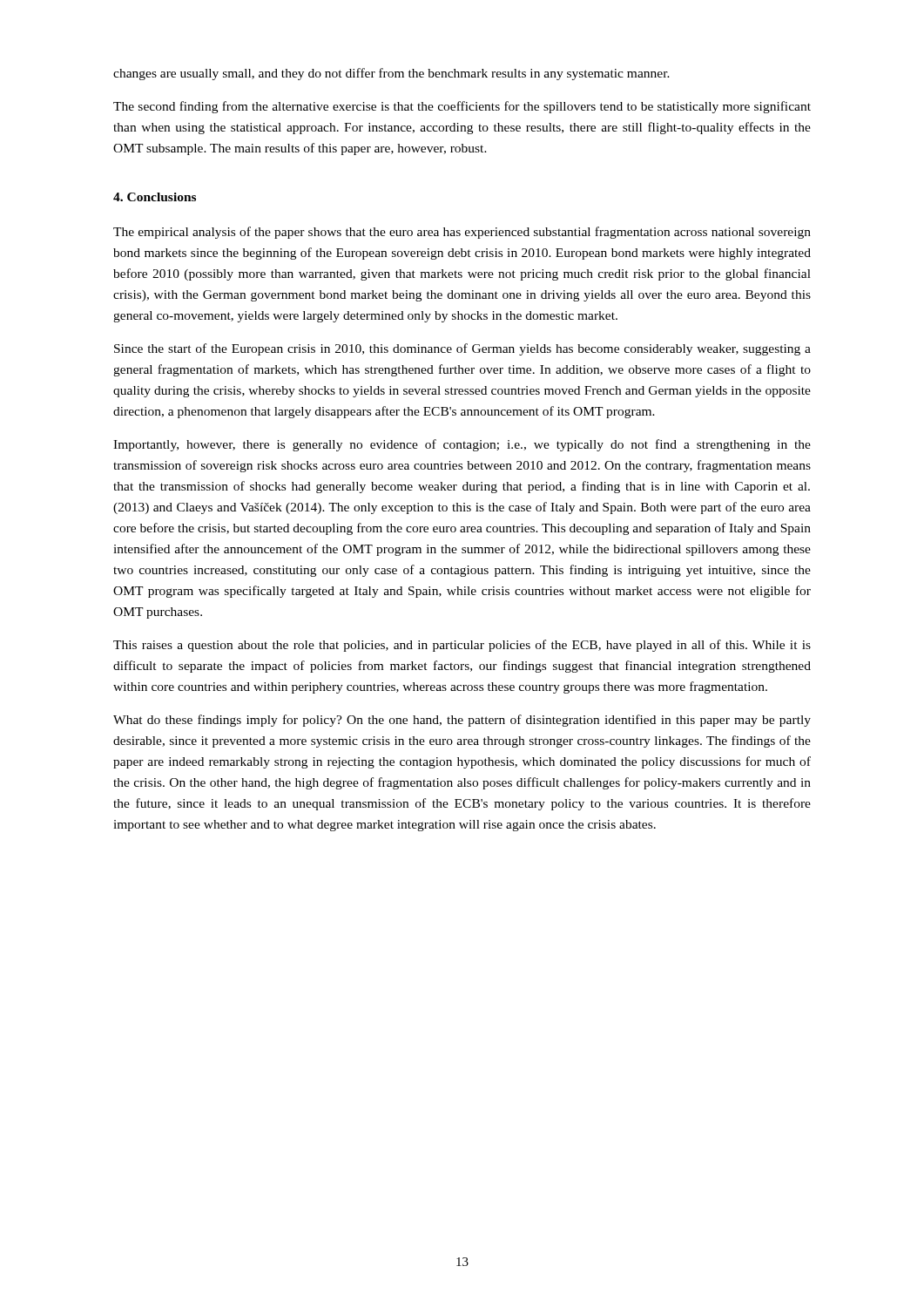Locate the block of text that opens with "This raises a question about"
Image resolution: width=924 pixels, height=1307 pixels.
tap(462, 666)
